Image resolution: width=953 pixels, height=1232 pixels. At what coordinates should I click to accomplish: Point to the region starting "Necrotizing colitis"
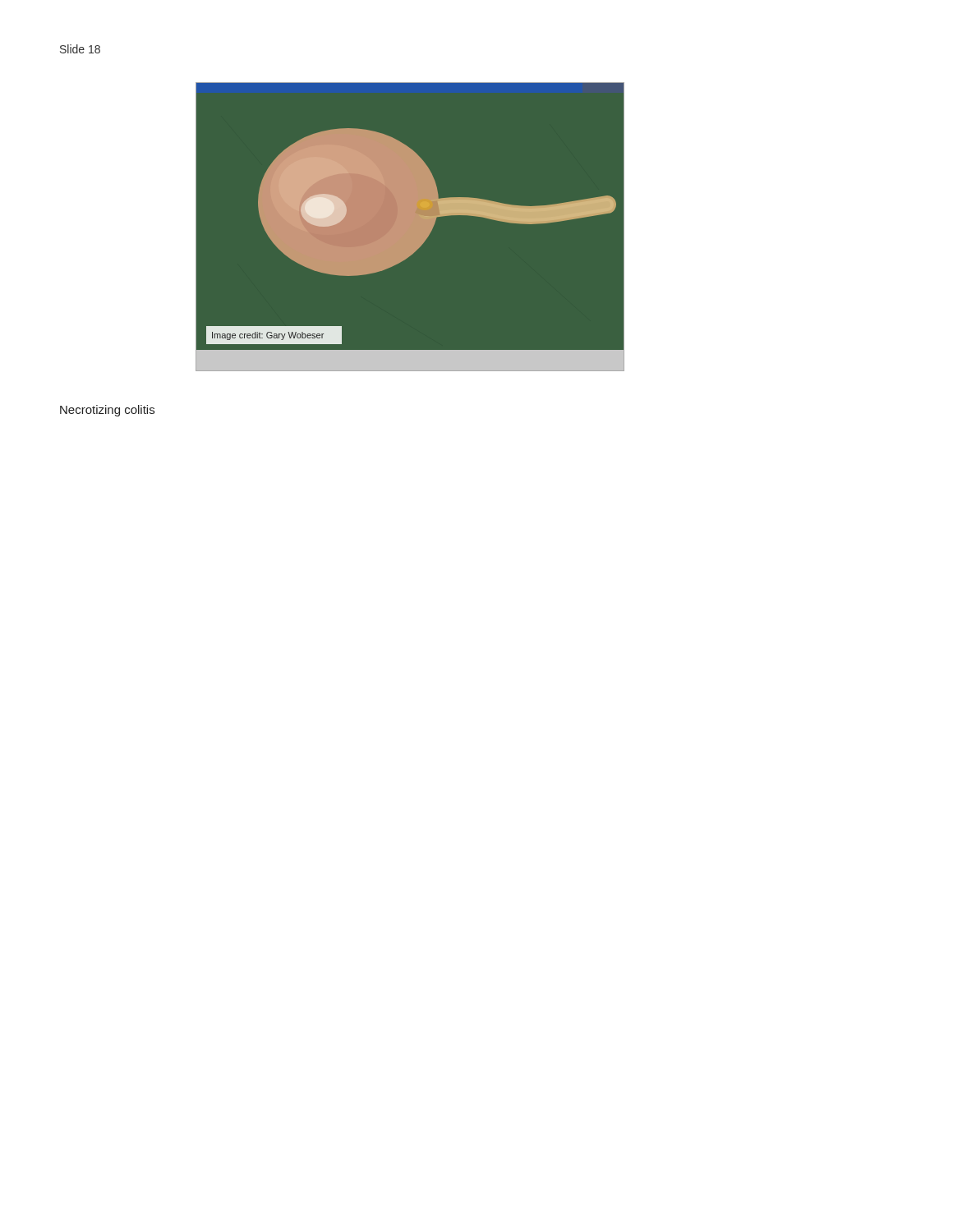pyautogui.click(x=107, y=409)
